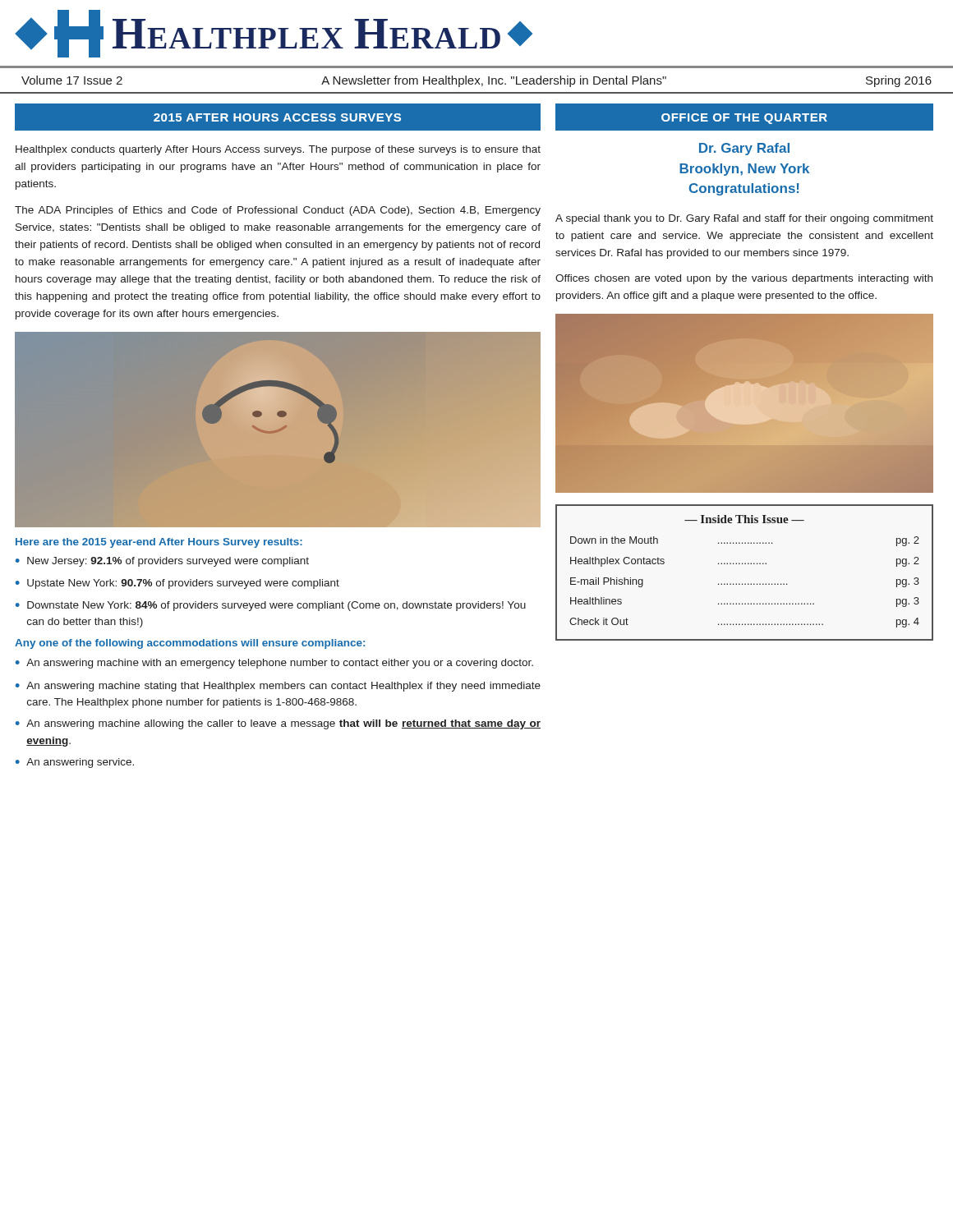Navigate to the passage starting "A special thank you to Dr."
This screenshot has width=953, height=1232.
click(744, 235)
